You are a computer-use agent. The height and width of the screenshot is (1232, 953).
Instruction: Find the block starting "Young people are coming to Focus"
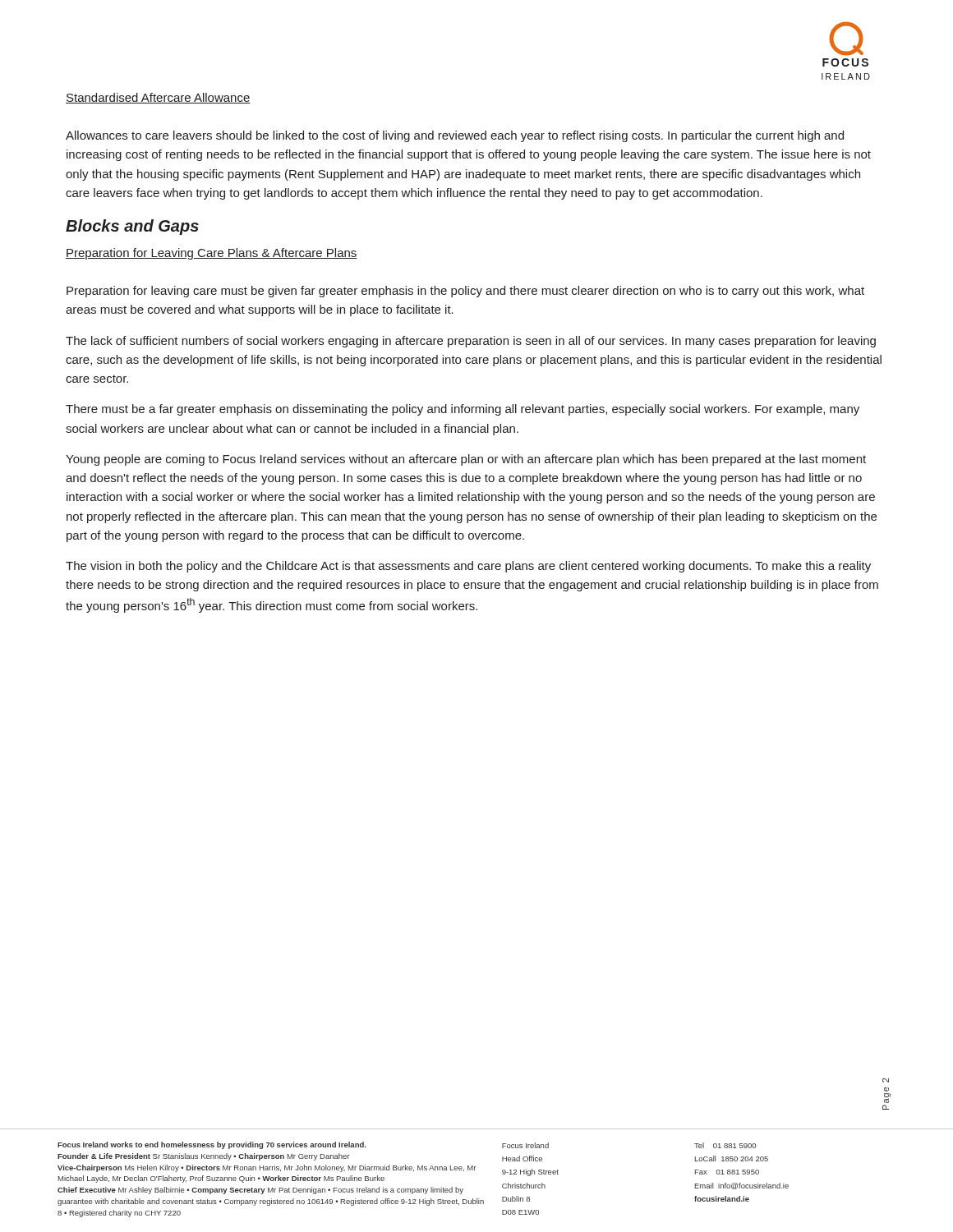click(476, 497)
